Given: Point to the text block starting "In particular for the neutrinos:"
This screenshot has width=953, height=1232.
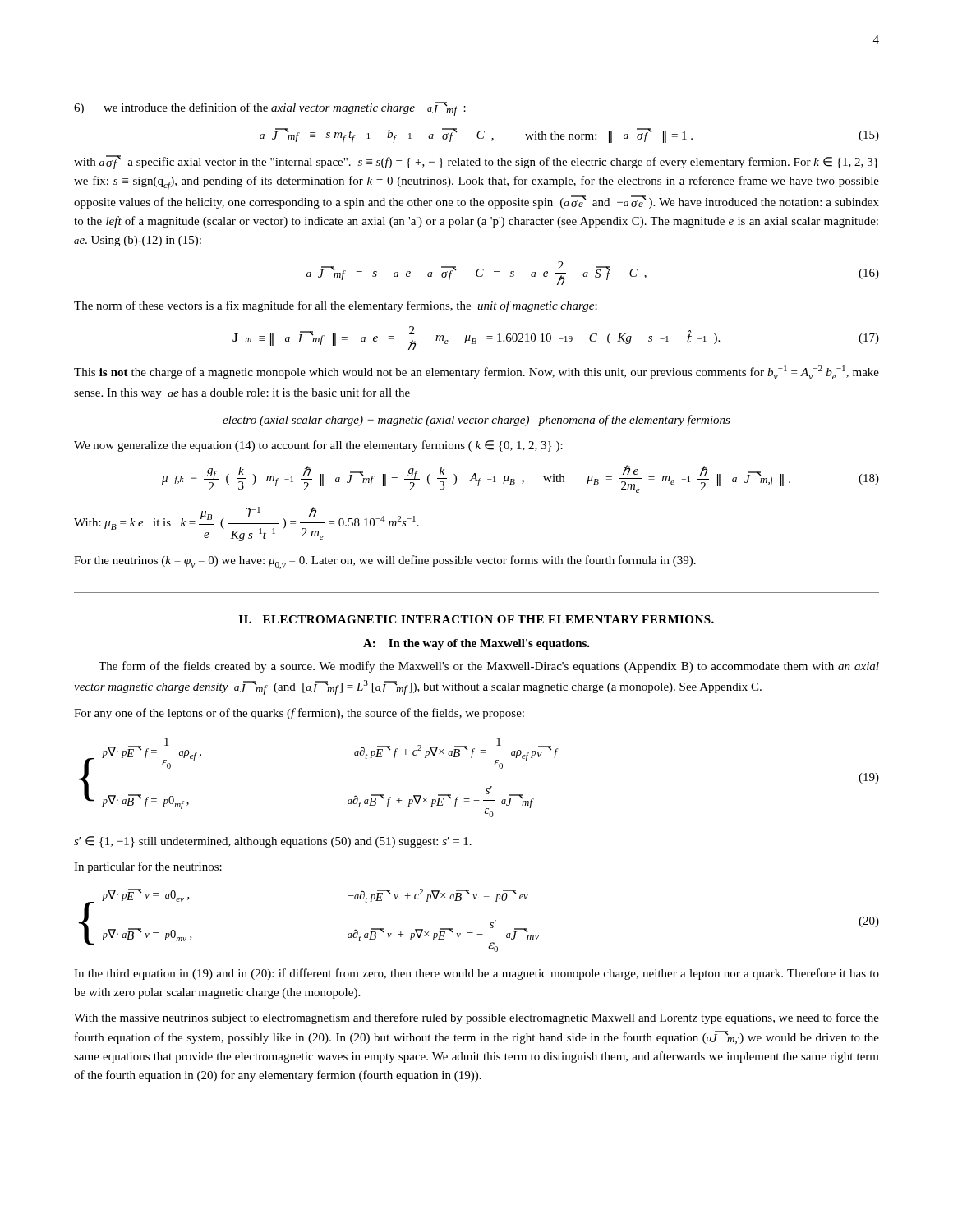Looking at the screenshot, I should pyautogui.click(x=148, y=867).
